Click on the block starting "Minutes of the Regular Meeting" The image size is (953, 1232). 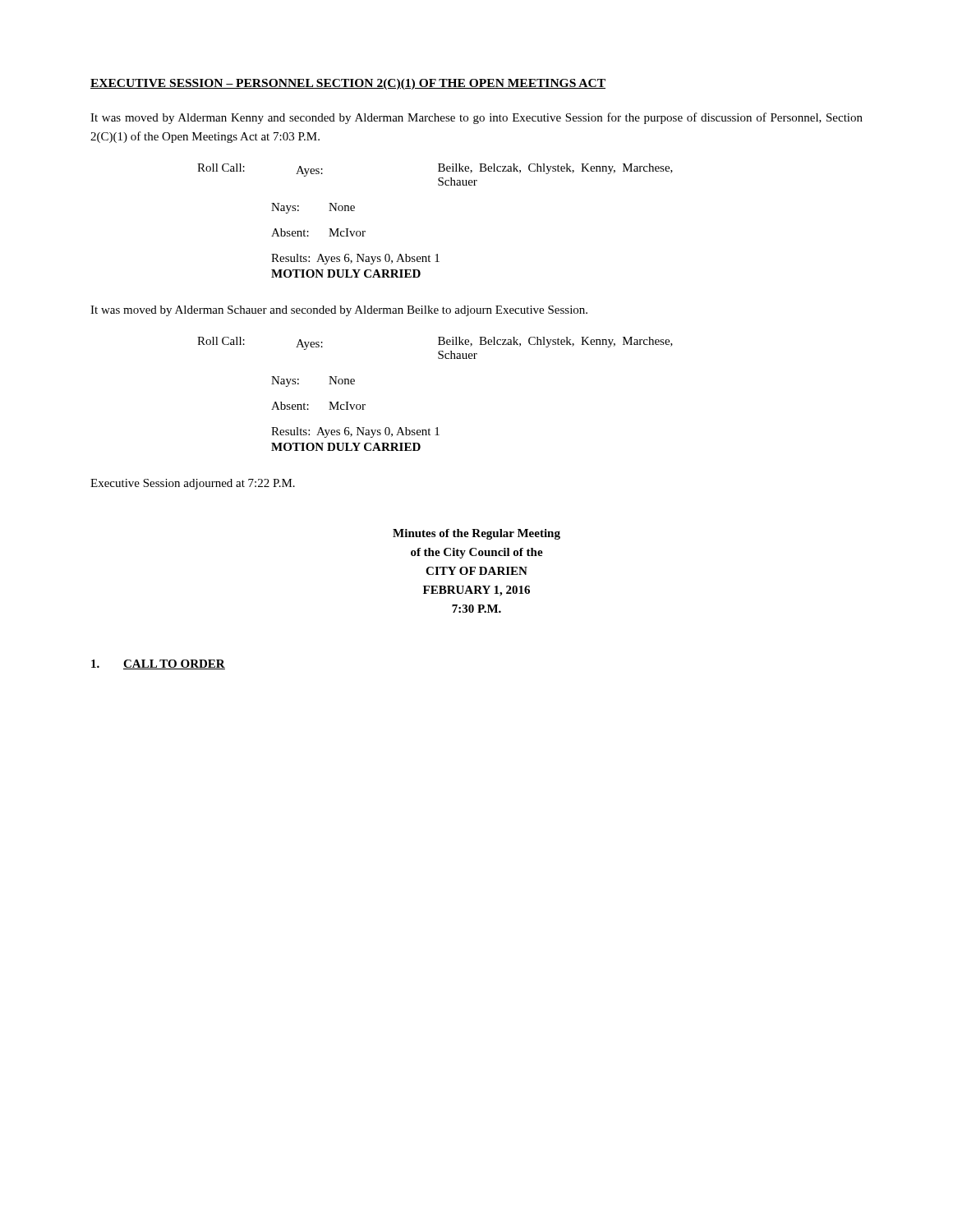point(476,571)
